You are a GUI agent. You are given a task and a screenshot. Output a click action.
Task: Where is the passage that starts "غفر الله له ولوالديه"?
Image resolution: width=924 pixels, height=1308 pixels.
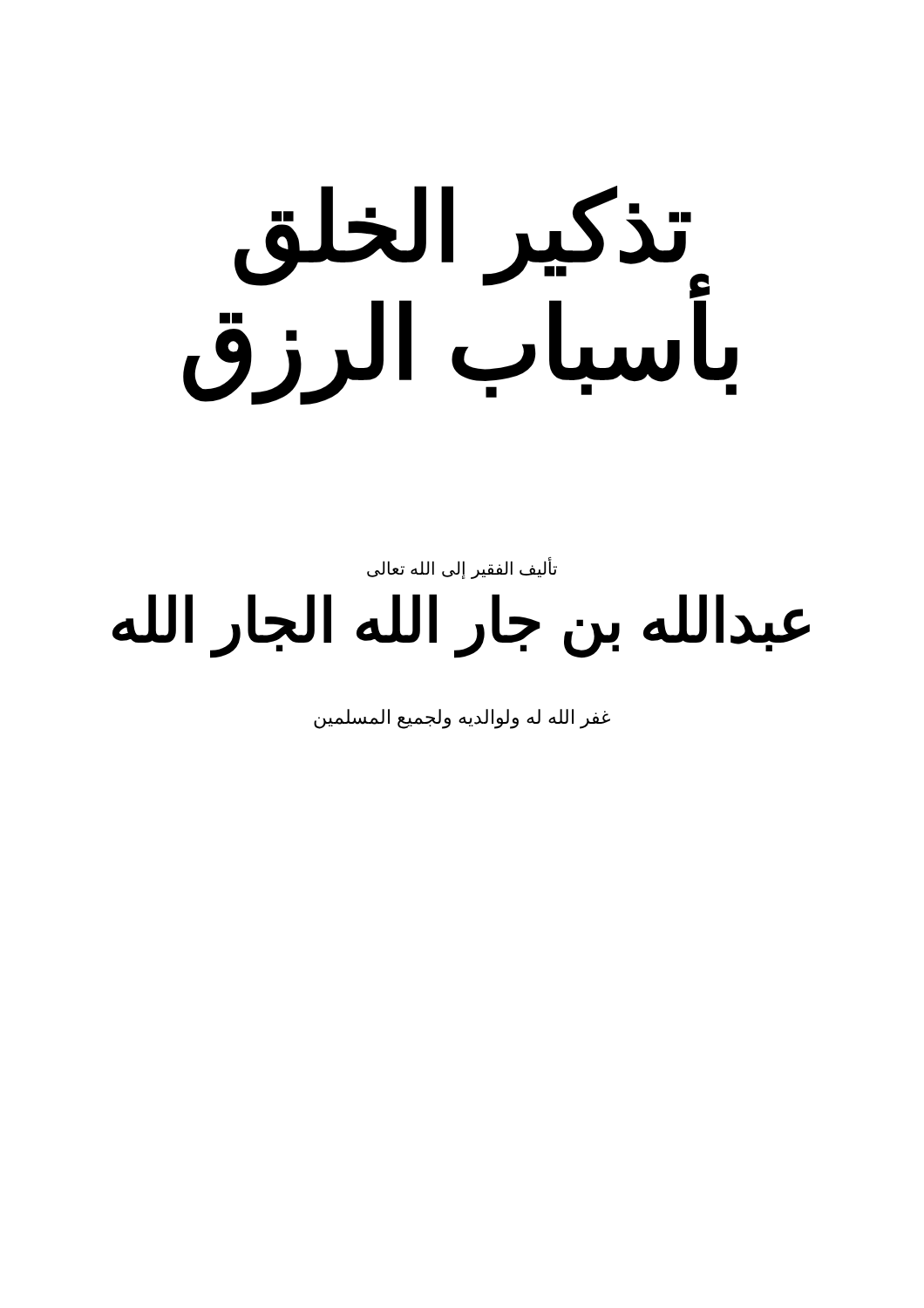click(x=462, y=717)
